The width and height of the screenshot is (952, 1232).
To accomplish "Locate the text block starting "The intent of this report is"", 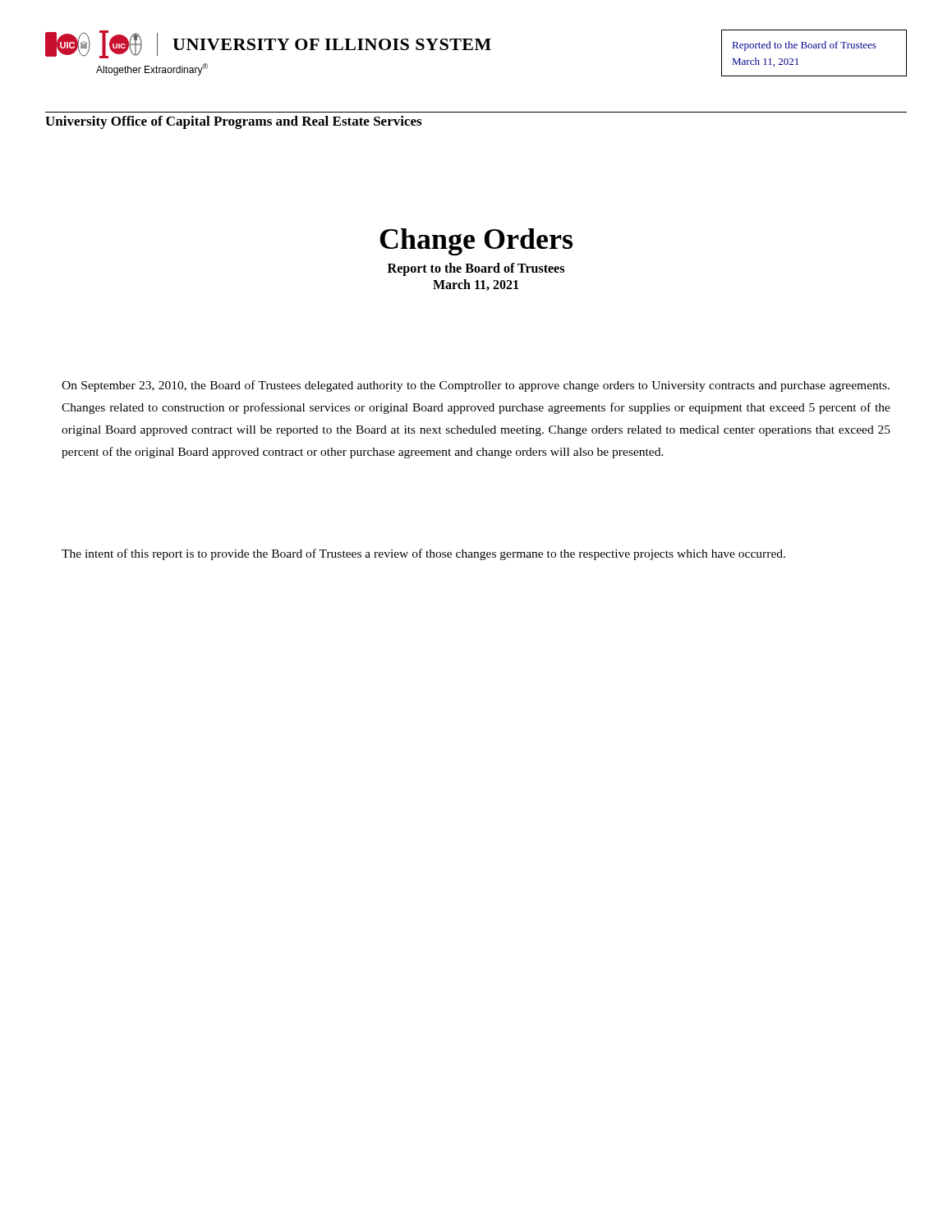I will pyautogui.click(x=424, y=553).
